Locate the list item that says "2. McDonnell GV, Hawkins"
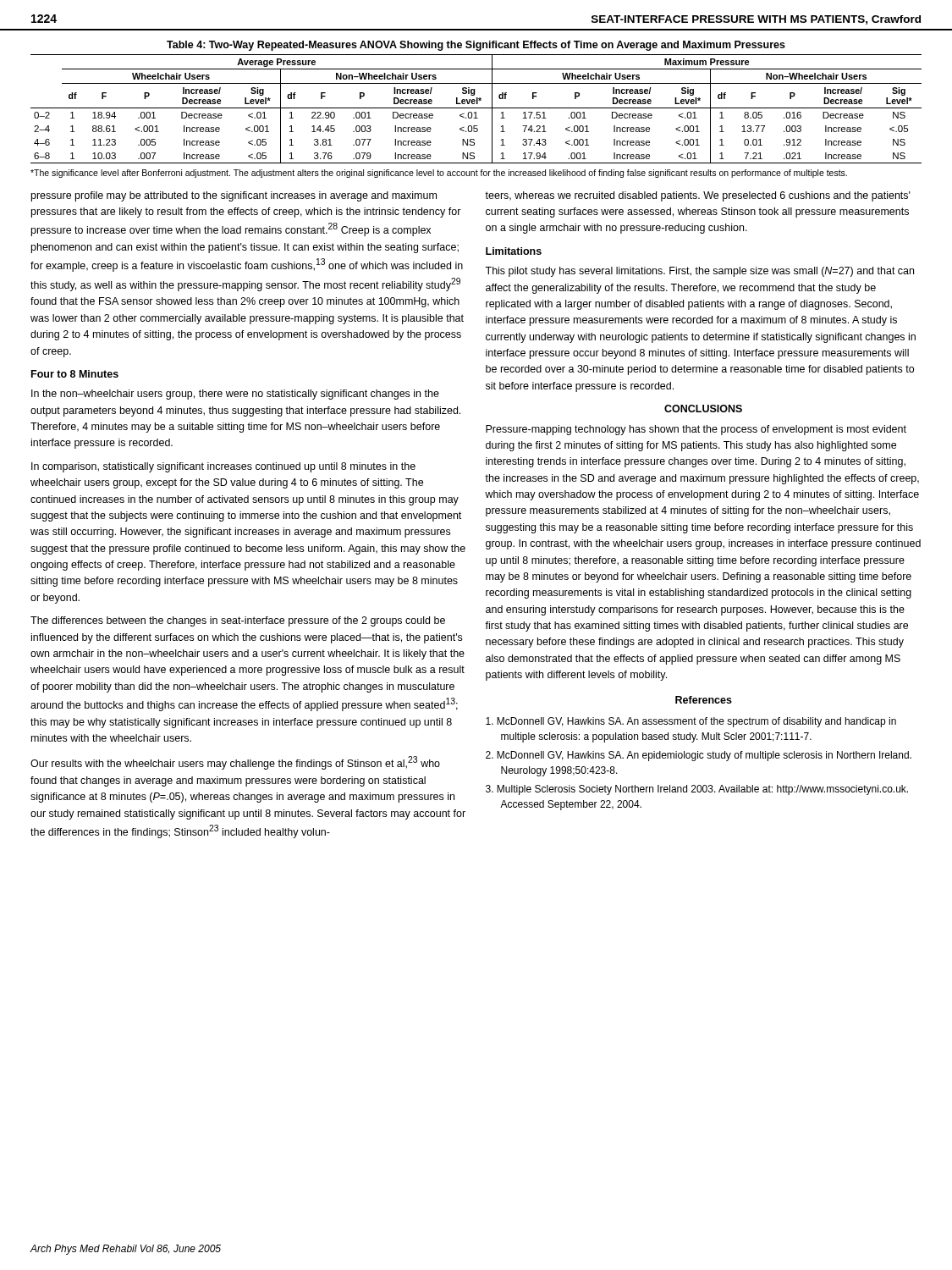 (x=699, y=763)
